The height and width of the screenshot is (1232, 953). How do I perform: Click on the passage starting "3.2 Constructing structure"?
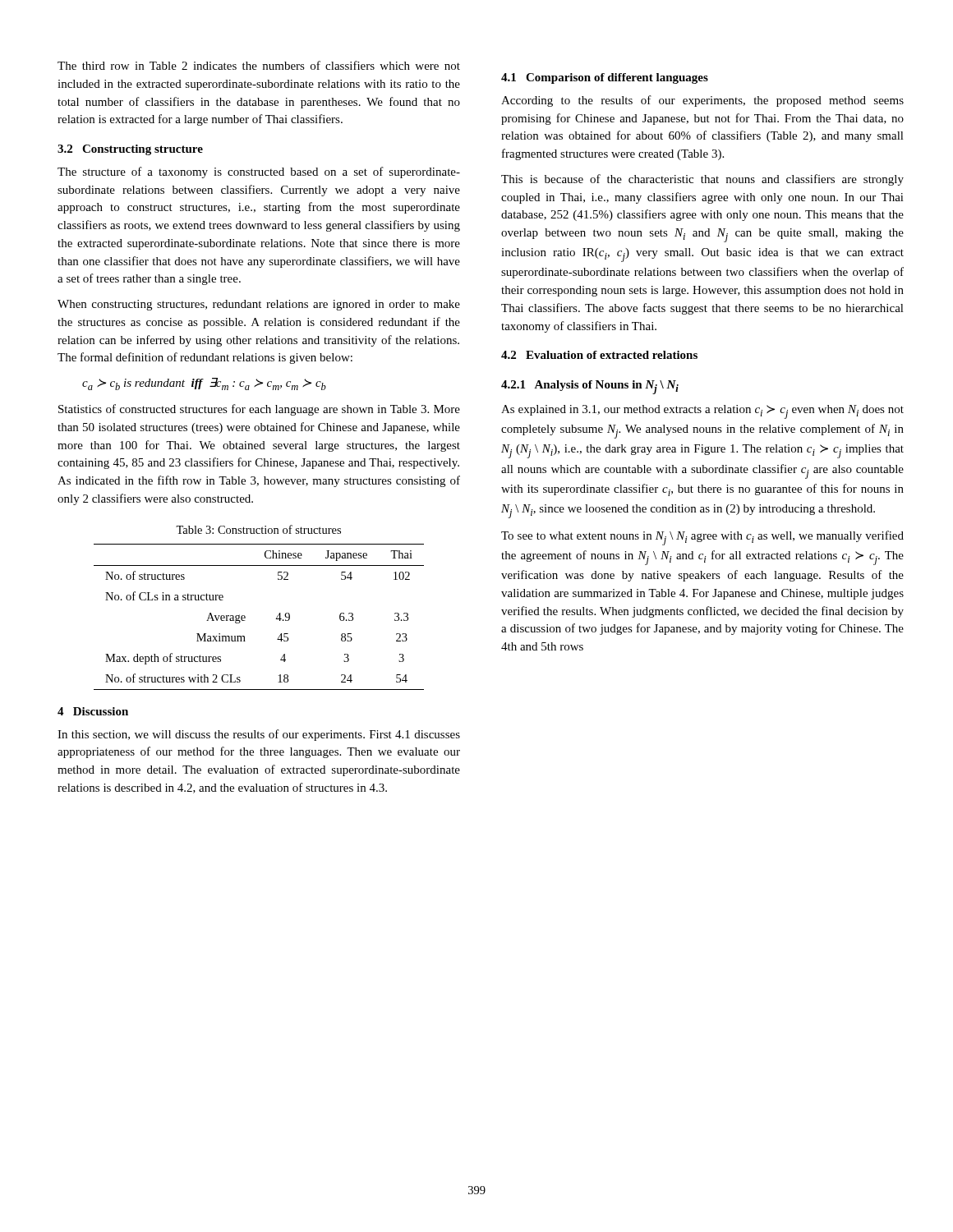coord(130,149)
